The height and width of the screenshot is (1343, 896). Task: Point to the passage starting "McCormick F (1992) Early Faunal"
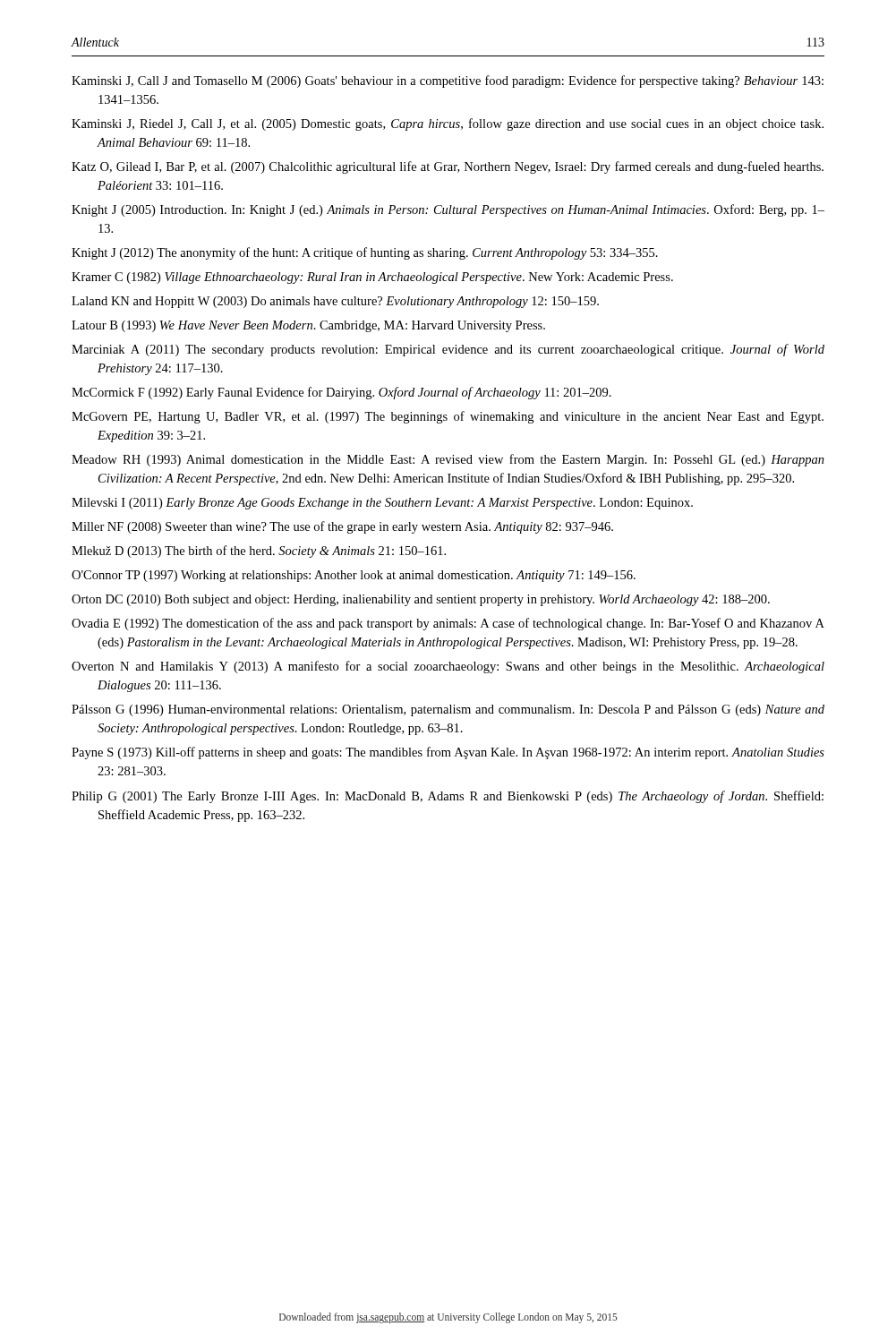point(342,392)
